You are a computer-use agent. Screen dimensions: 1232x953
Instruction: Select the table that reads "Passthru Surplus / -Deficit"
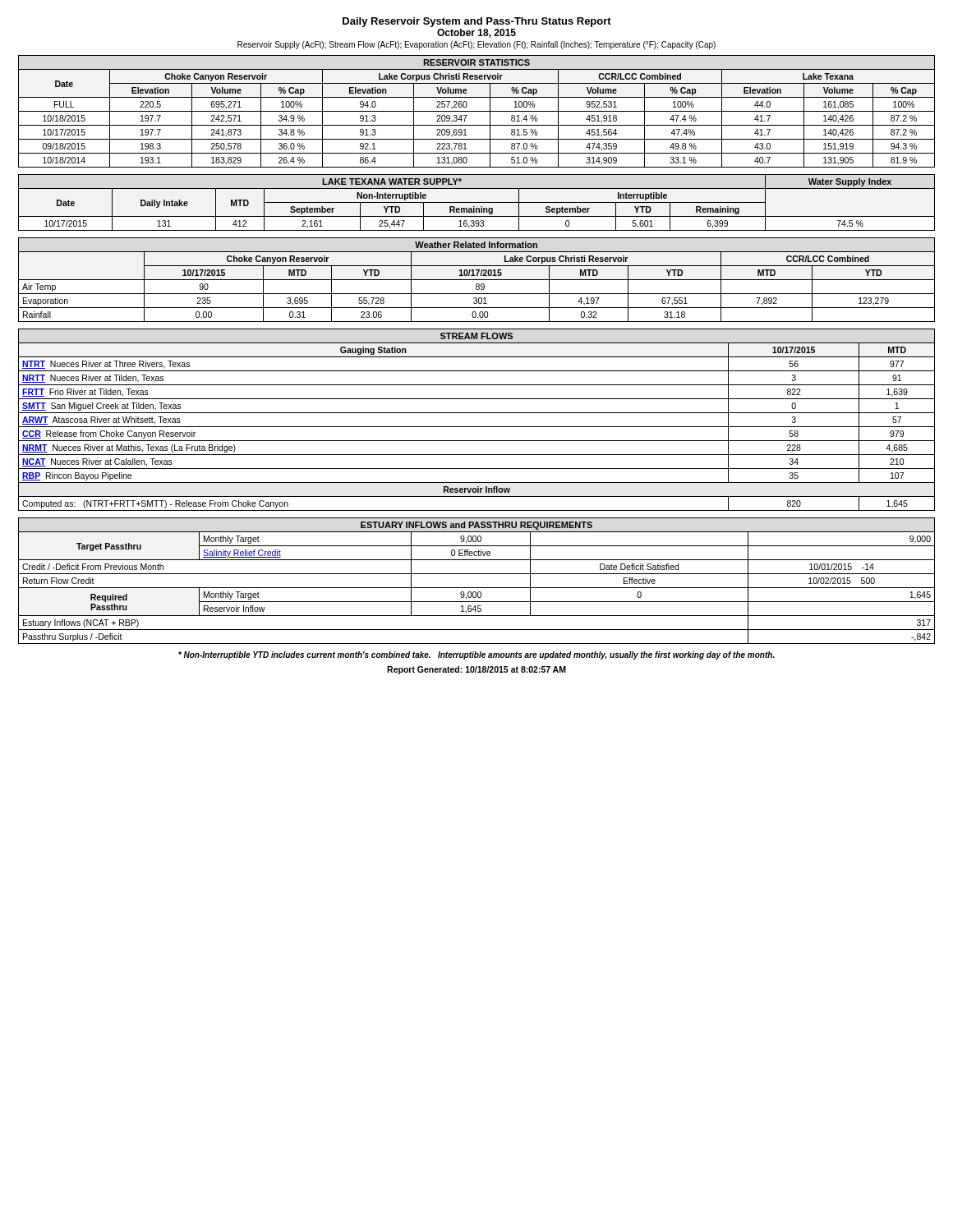(476, 581)
